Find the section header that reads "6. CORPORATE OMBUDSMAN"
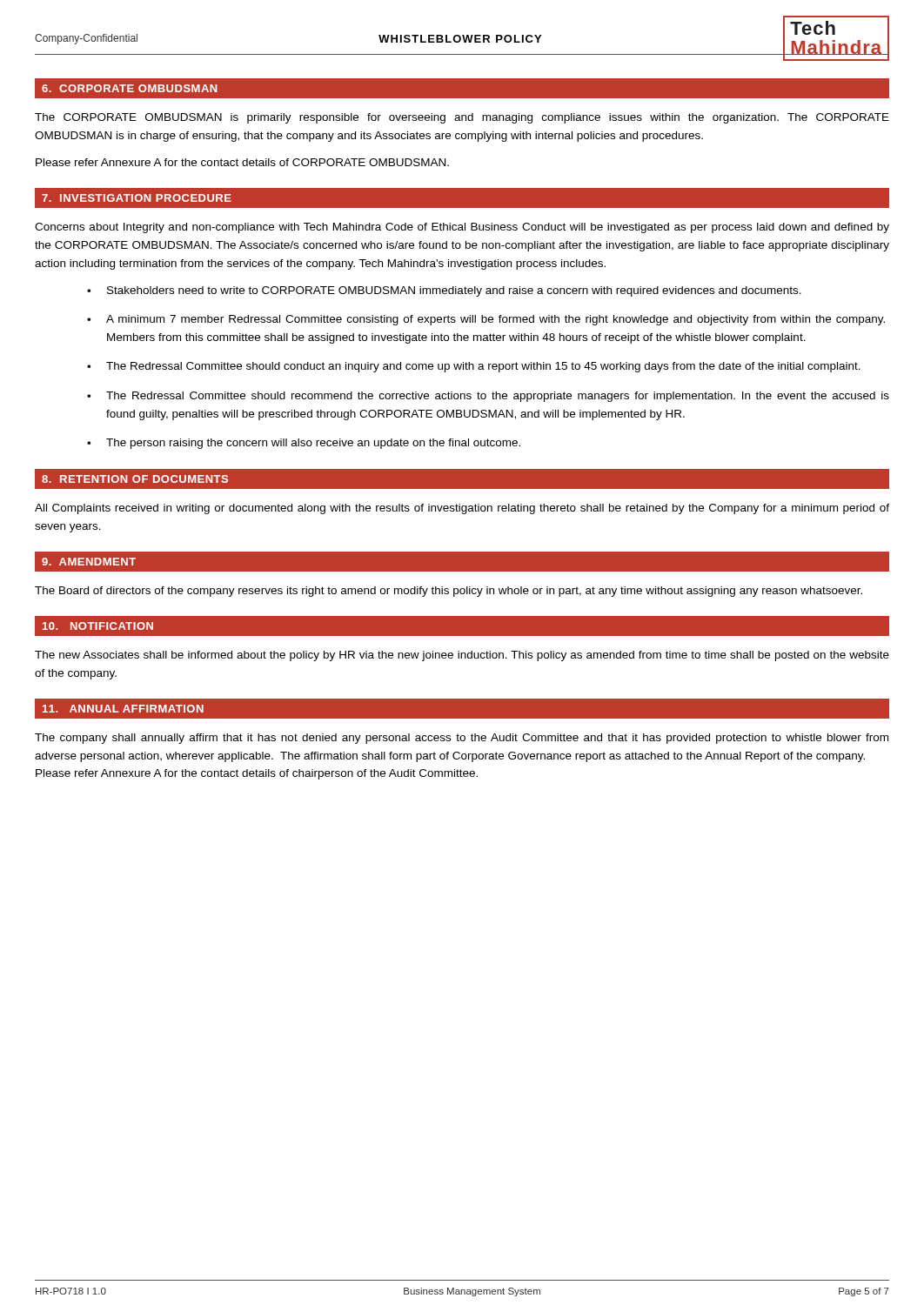This screenshot has width=924, height=1305. (130, 88)
